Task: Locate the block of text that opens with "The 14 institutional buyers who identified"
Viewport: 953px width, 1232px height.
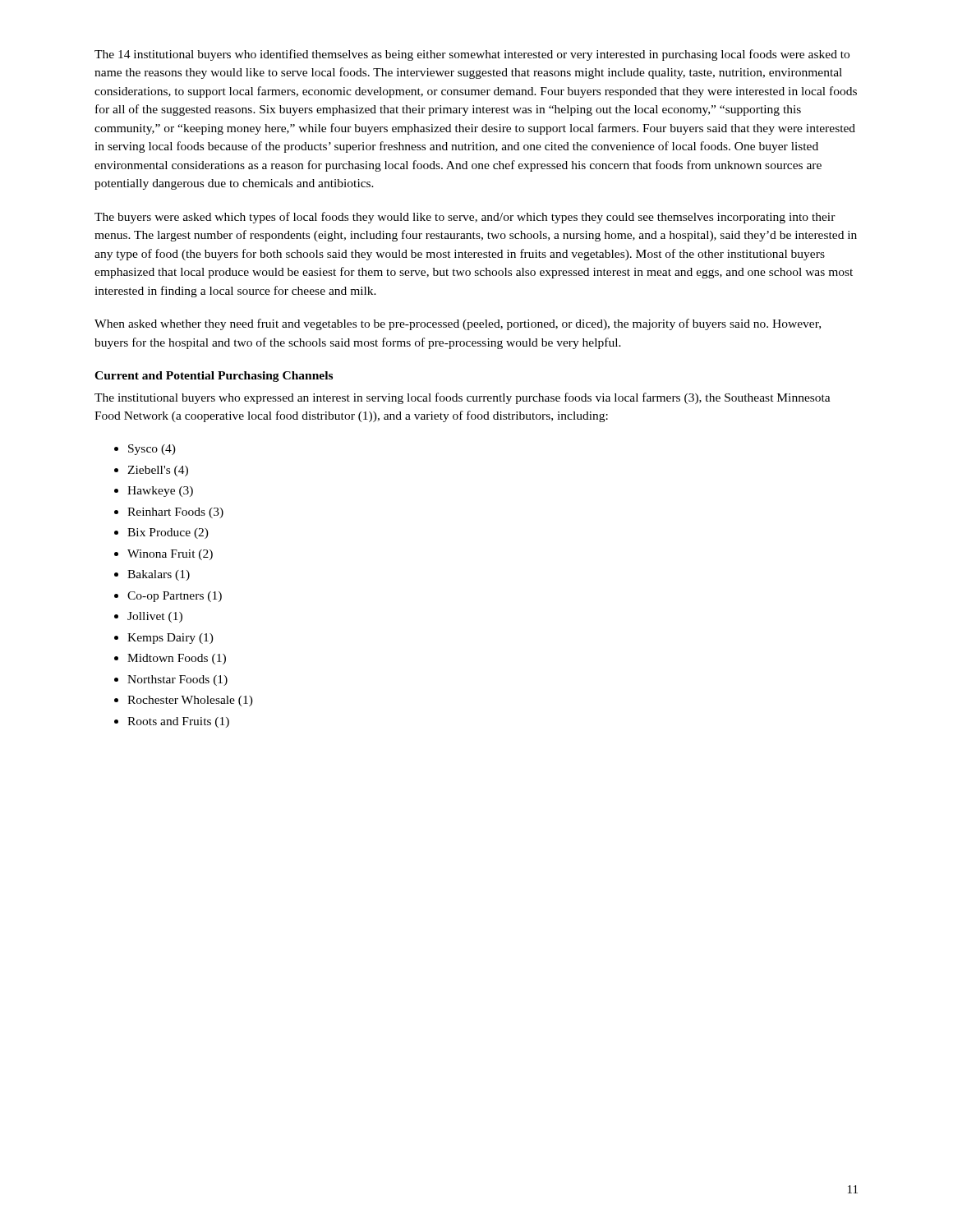Action: coord(476,118)
